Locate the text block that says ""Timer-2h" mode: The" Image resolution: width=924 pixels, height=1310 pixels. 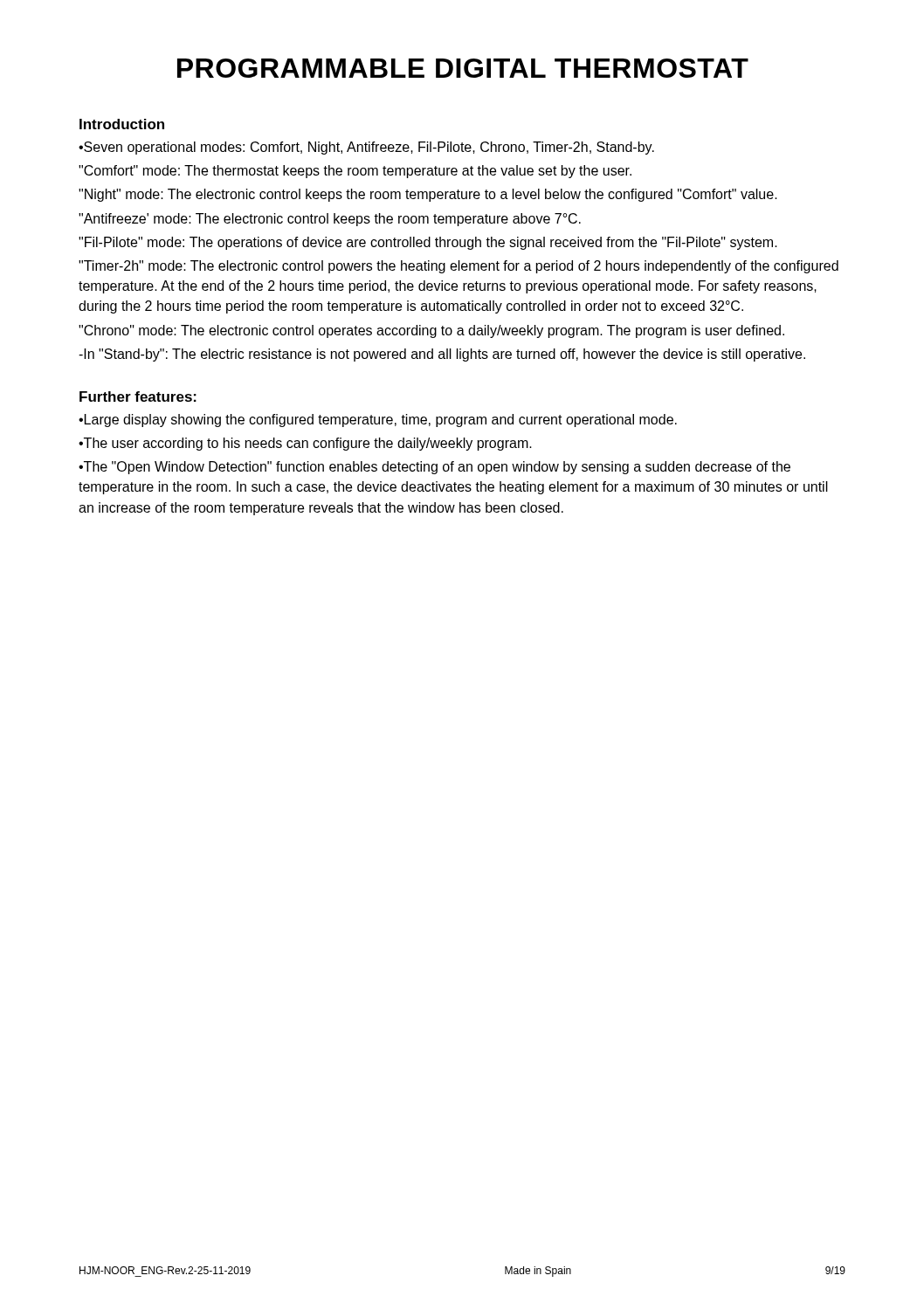tap(459, 286)
